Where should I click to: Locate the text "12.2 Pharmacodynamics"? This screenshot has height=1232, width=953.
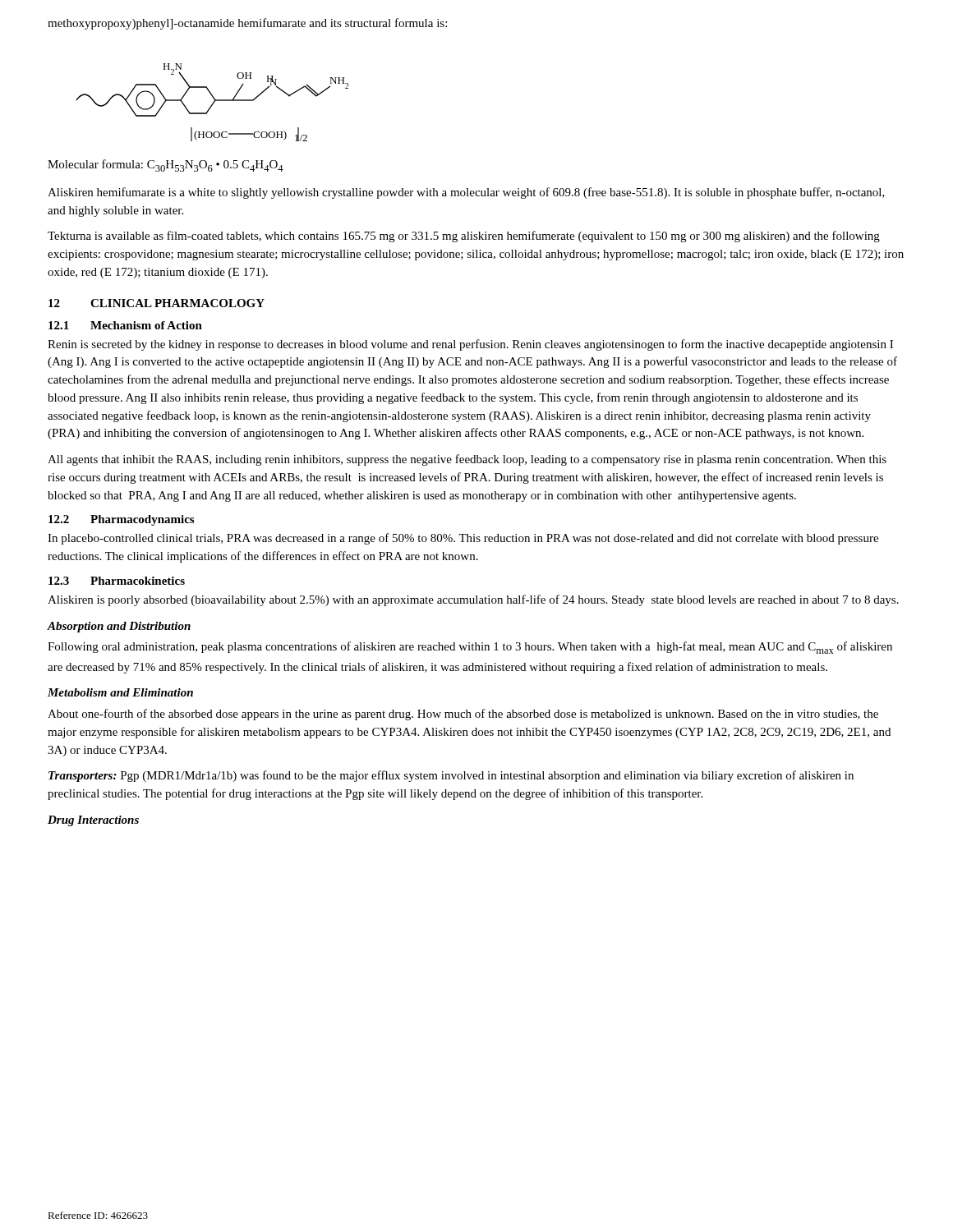pos(121,520)
